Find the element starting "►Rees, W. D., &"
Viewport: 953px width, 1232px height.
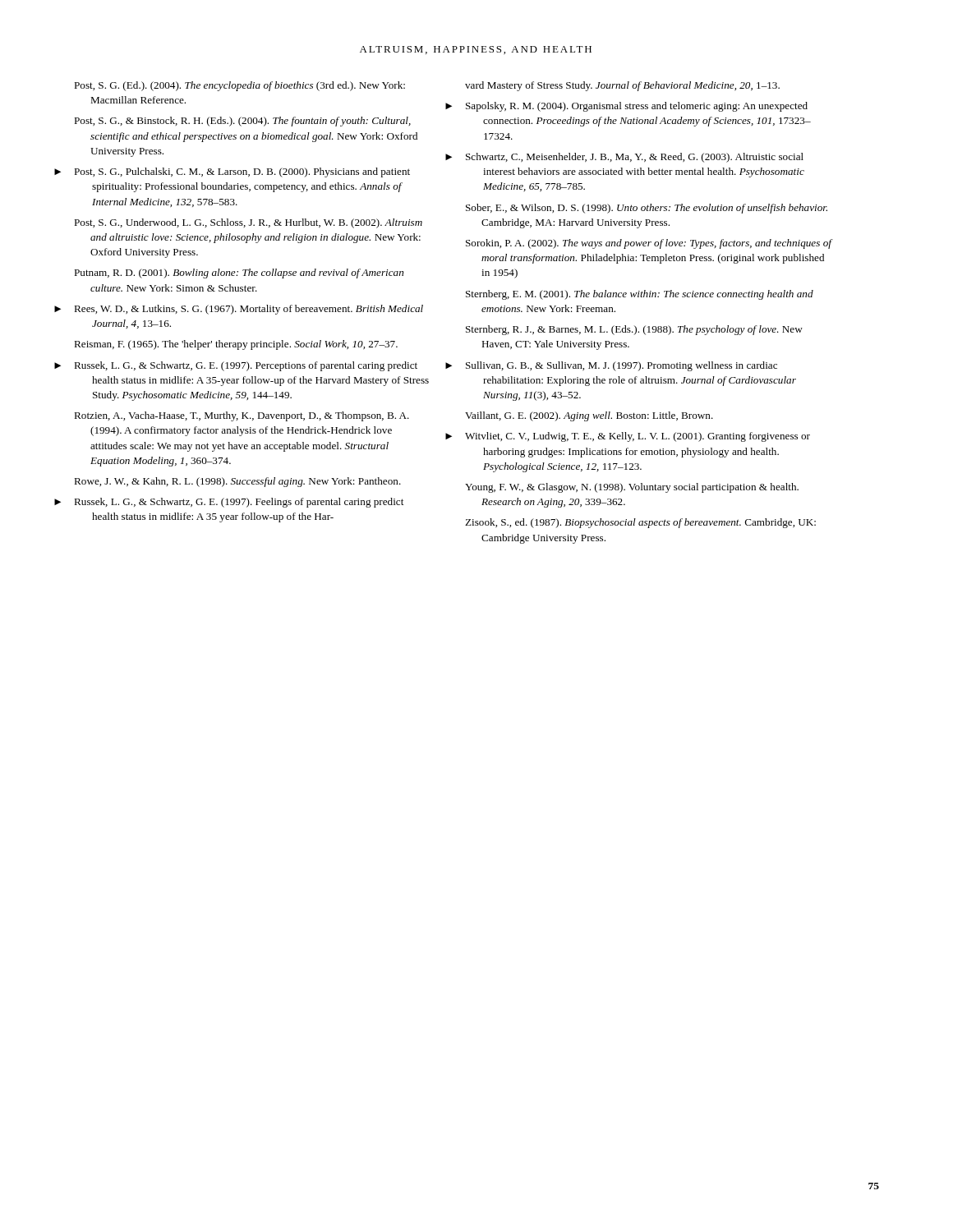(249, 316)
